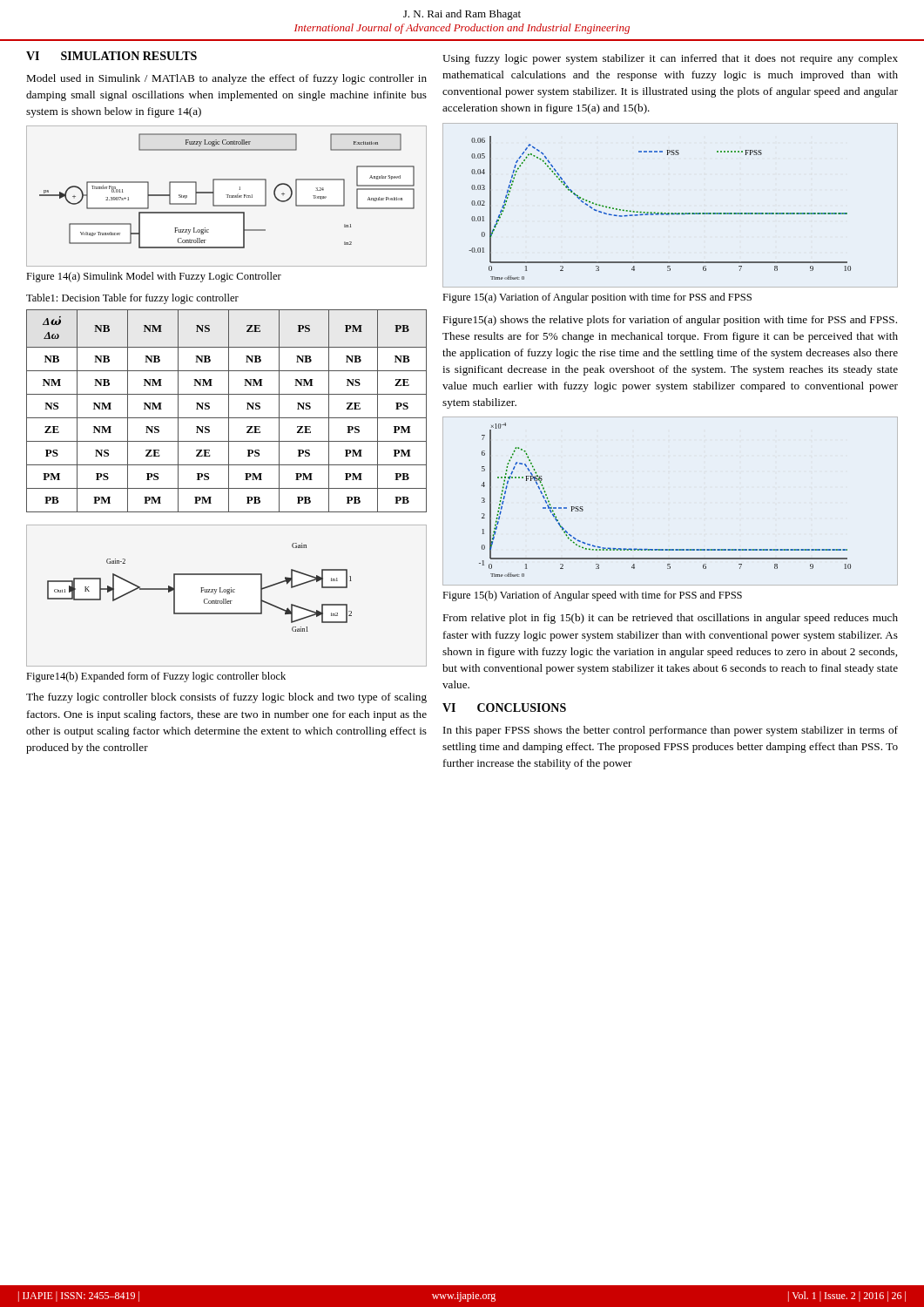Select the table that reads "Δω̇ Δω"
This screenshot has width=924, height=1307.
tap(226, 411)
